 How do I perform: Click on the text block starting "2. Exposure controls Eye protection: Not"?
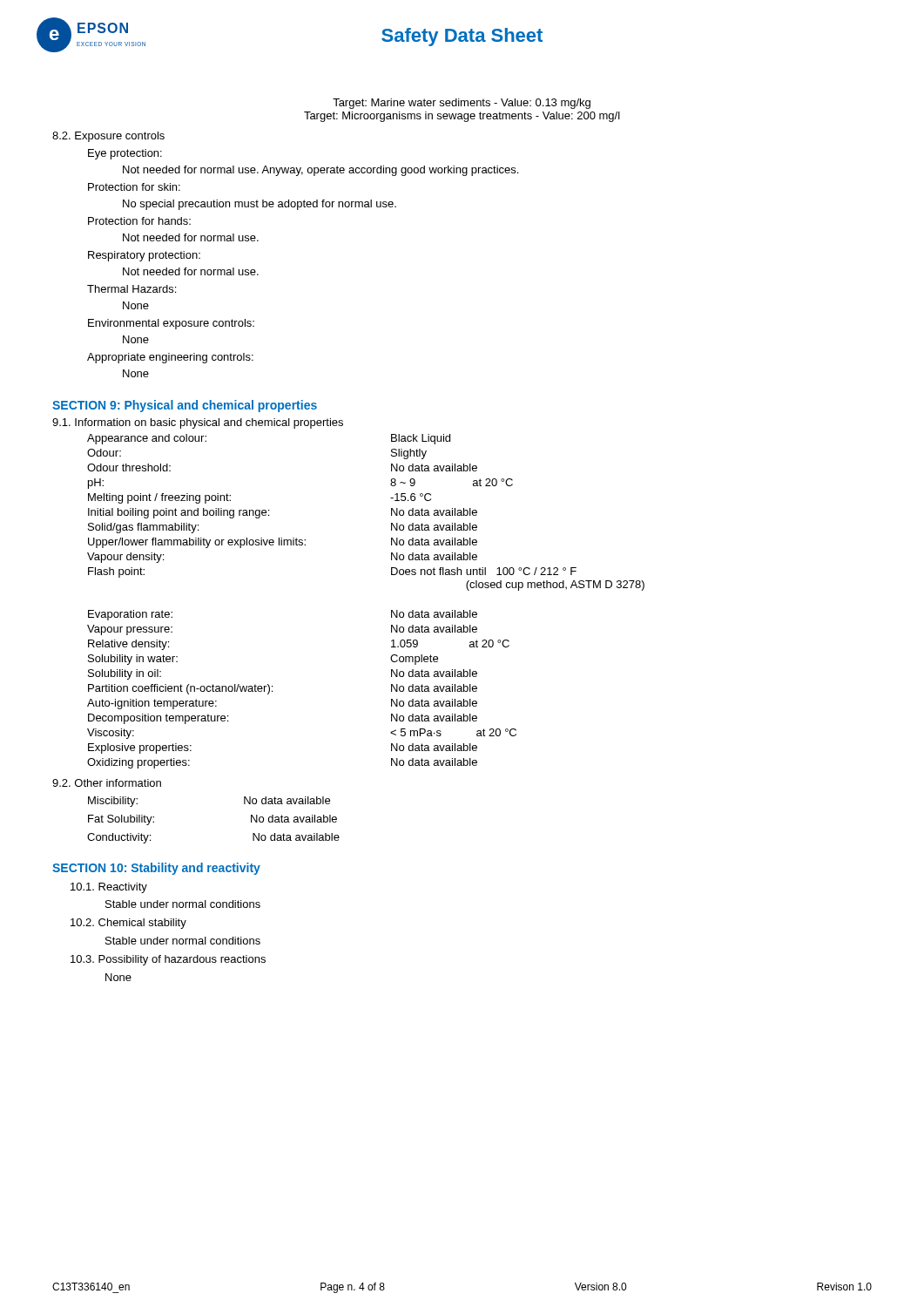pyautogui.click(x=108, y=137)
